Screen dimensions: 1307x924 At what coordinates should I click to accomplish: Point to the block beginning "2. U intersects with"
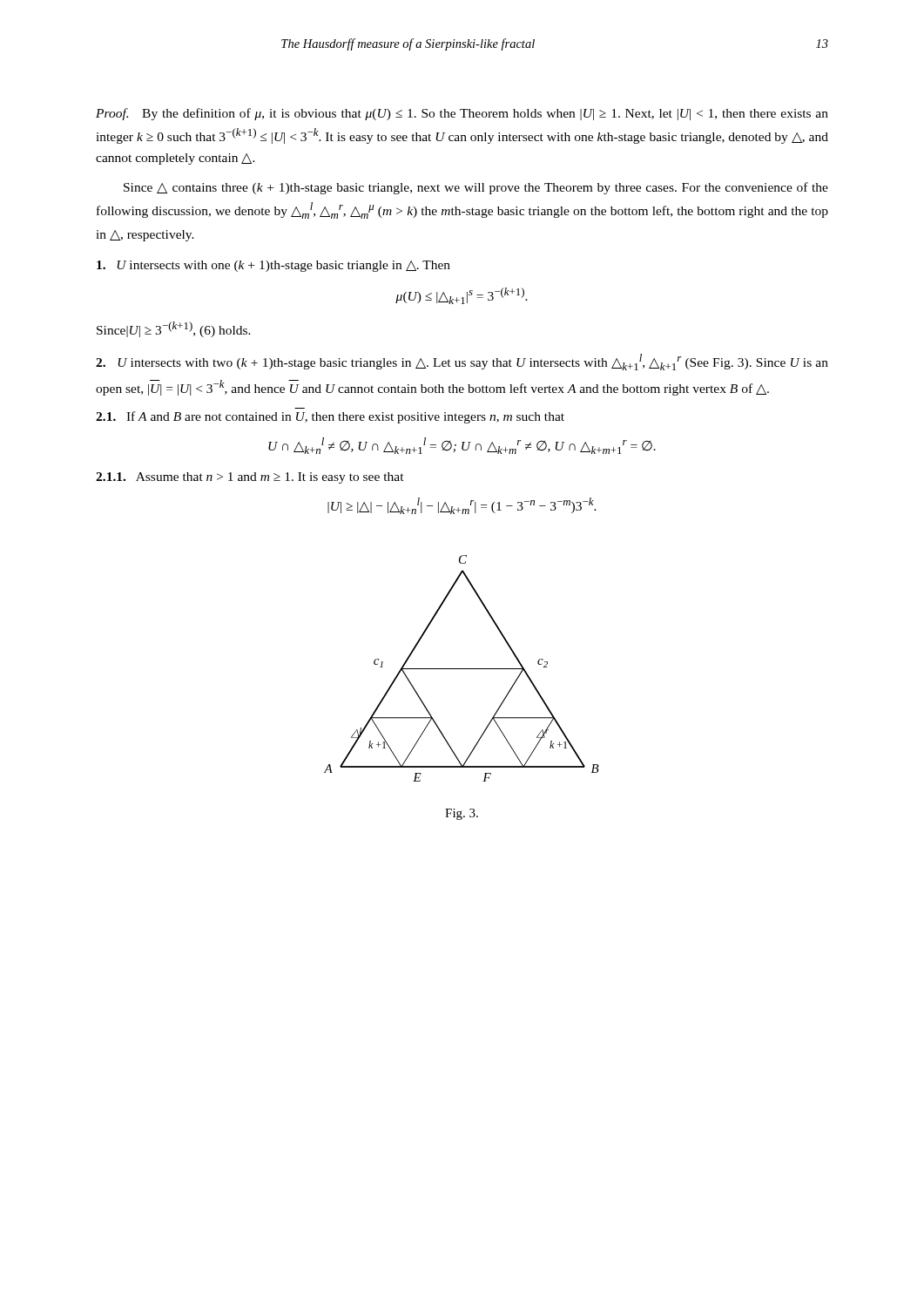(462, 374)
